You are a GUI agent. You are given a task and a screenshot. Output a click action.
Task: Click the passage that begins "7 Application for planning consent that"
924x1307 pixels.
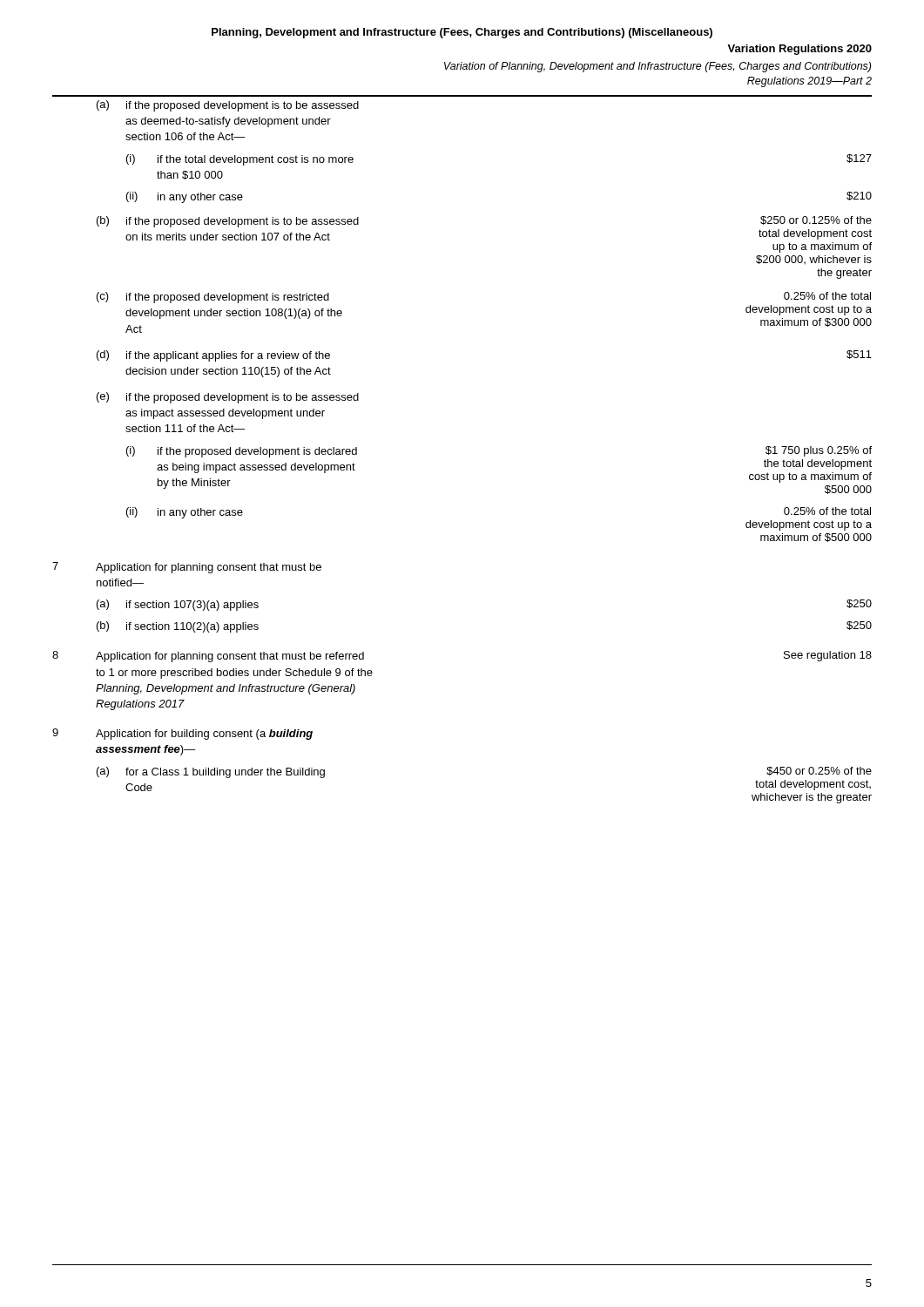187,568
